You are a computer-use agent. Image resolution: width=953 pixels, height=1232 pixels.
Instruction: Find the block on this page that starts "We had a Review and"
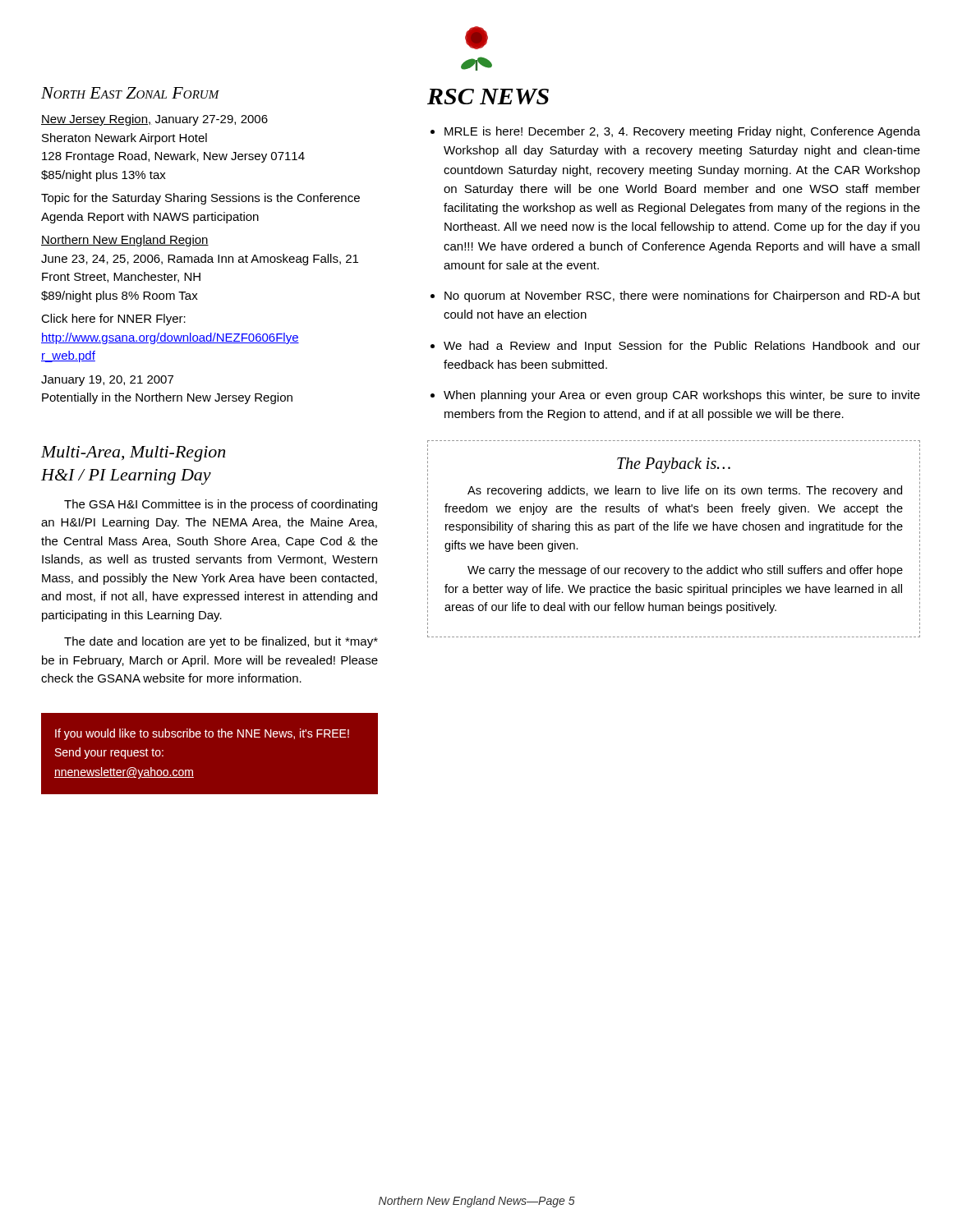[674, 355]
